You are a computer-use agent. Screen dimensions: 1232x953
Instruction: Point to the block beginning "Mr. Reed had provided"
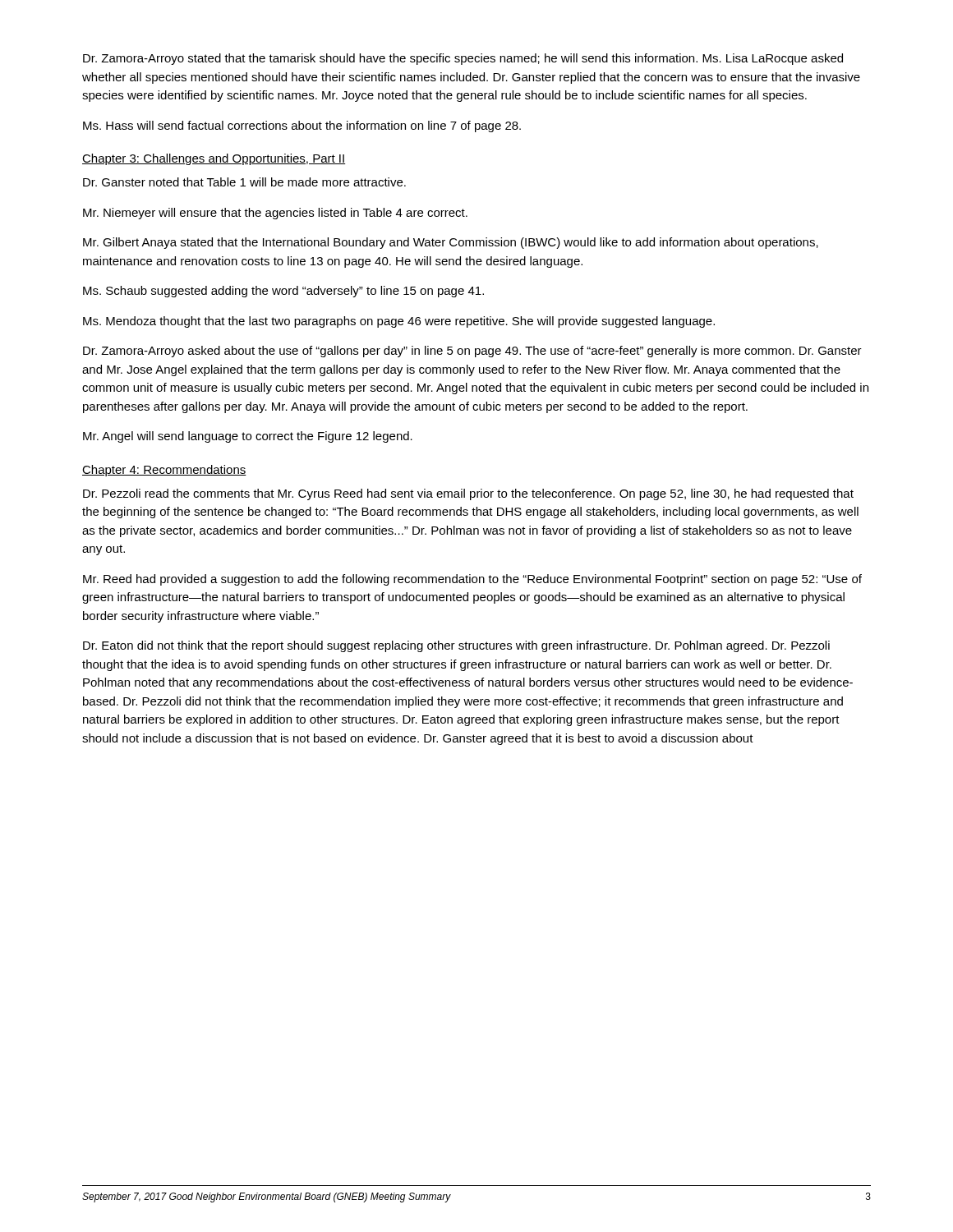pos(472,597)
